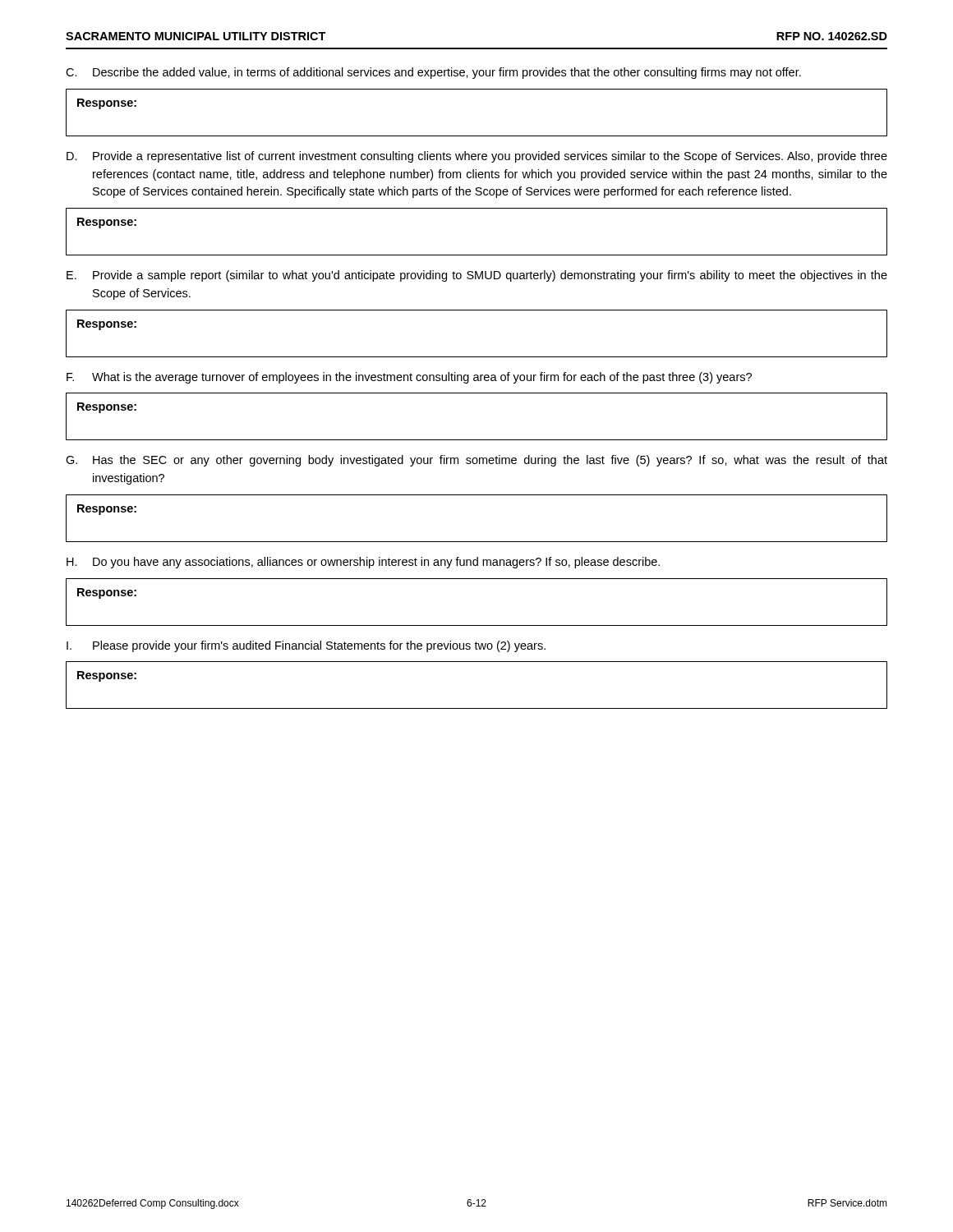Select the list item with the text "D. Provide a representative"

[476, 174]
